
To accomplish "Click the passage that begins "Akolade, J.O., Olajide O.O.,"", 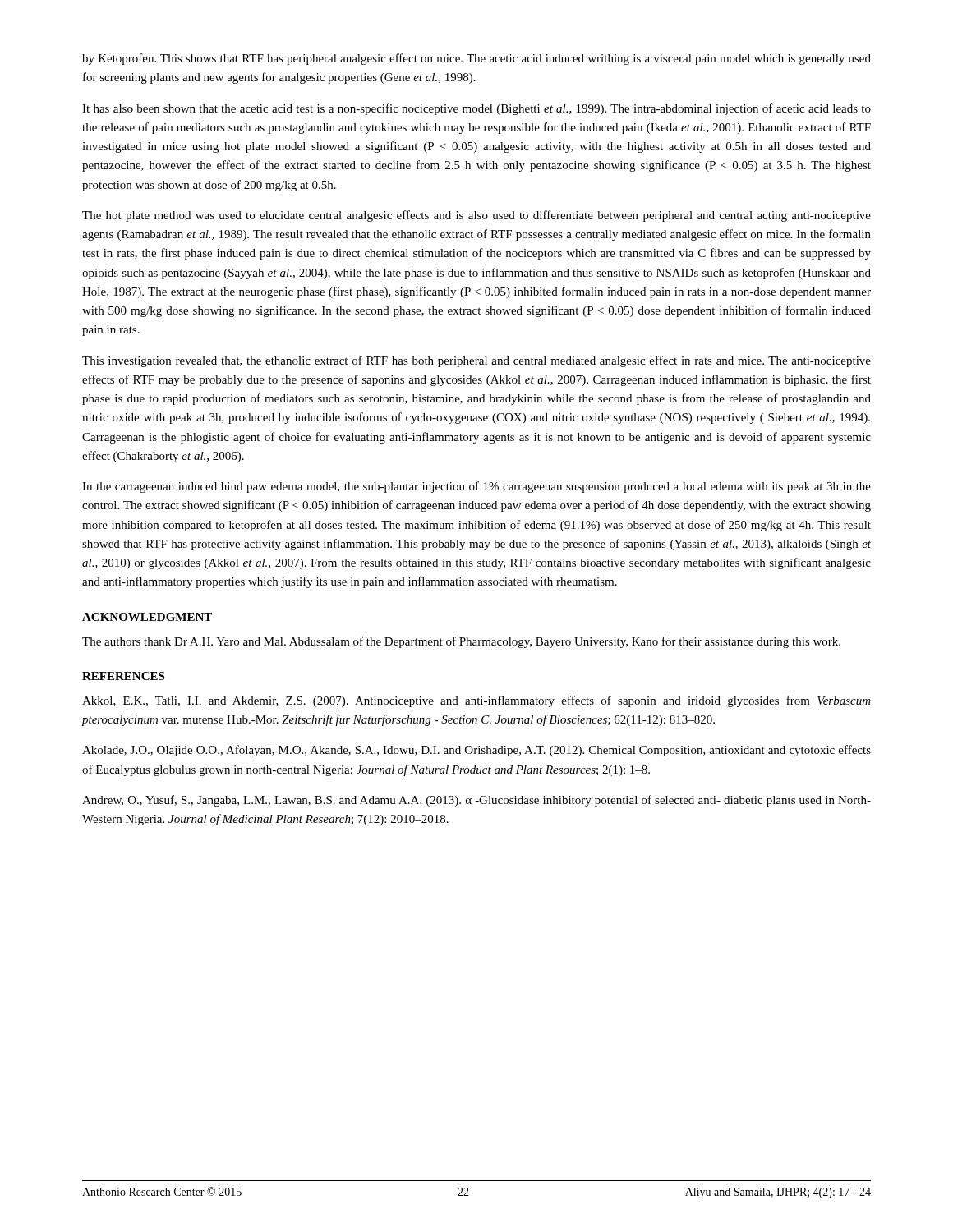I will point(476,760).
